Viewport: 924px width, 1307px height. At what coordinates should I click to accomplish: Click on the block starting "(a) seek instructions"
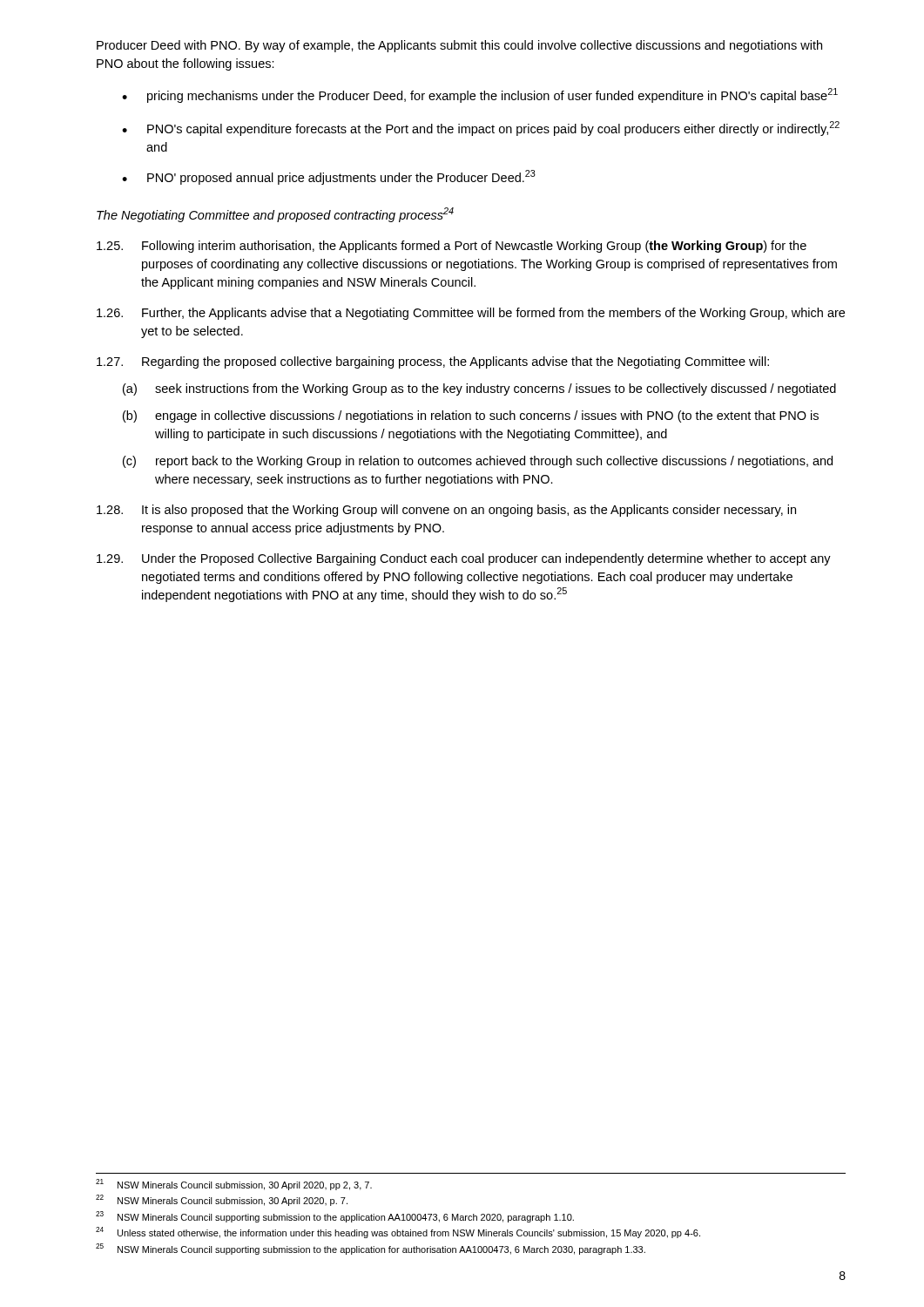coord(484,389)
